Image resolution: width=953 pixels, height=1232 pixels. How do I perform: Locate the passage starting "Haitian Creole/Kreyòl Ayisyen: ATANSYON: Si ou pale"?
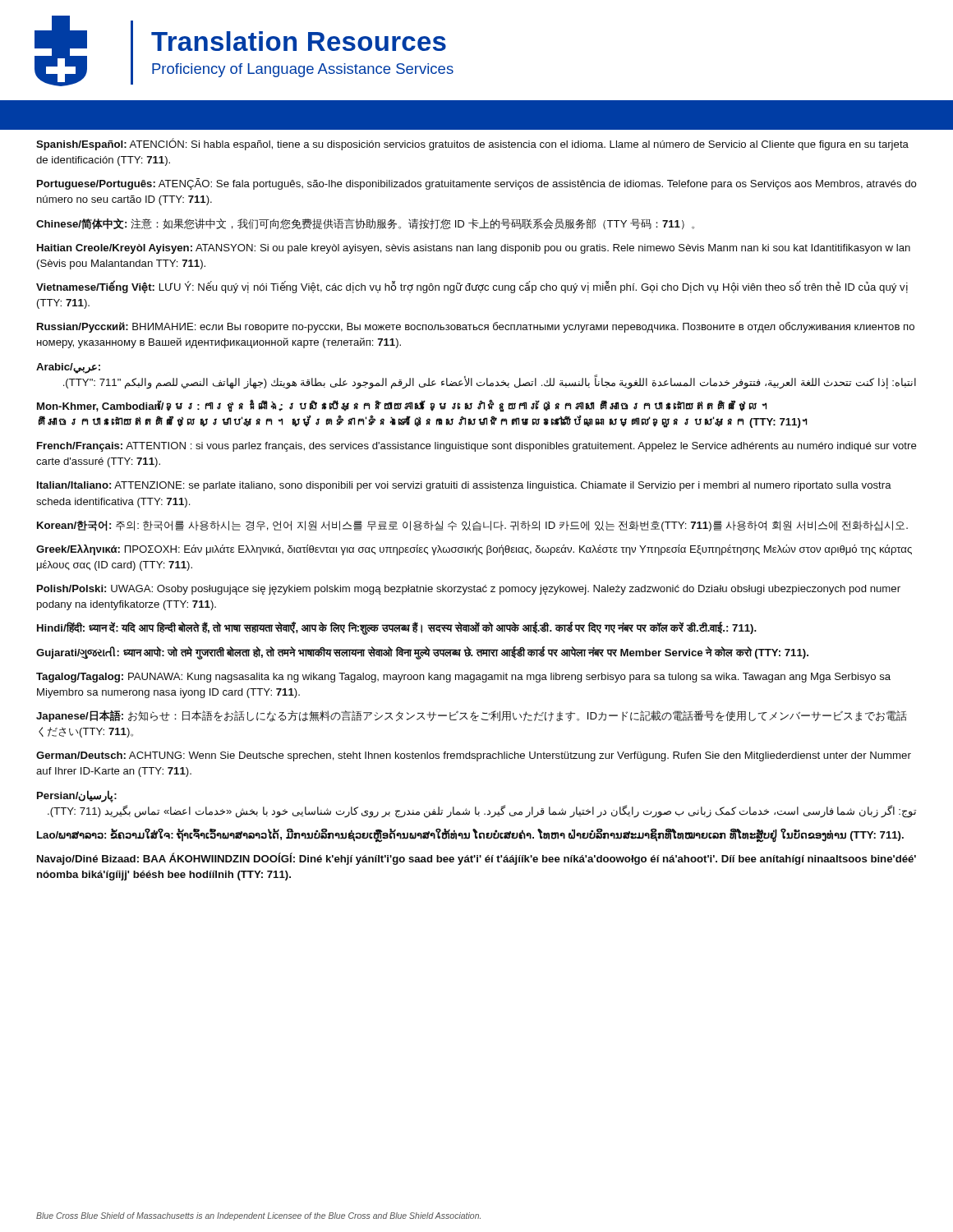pyautogui.click(x=473, y=255)
